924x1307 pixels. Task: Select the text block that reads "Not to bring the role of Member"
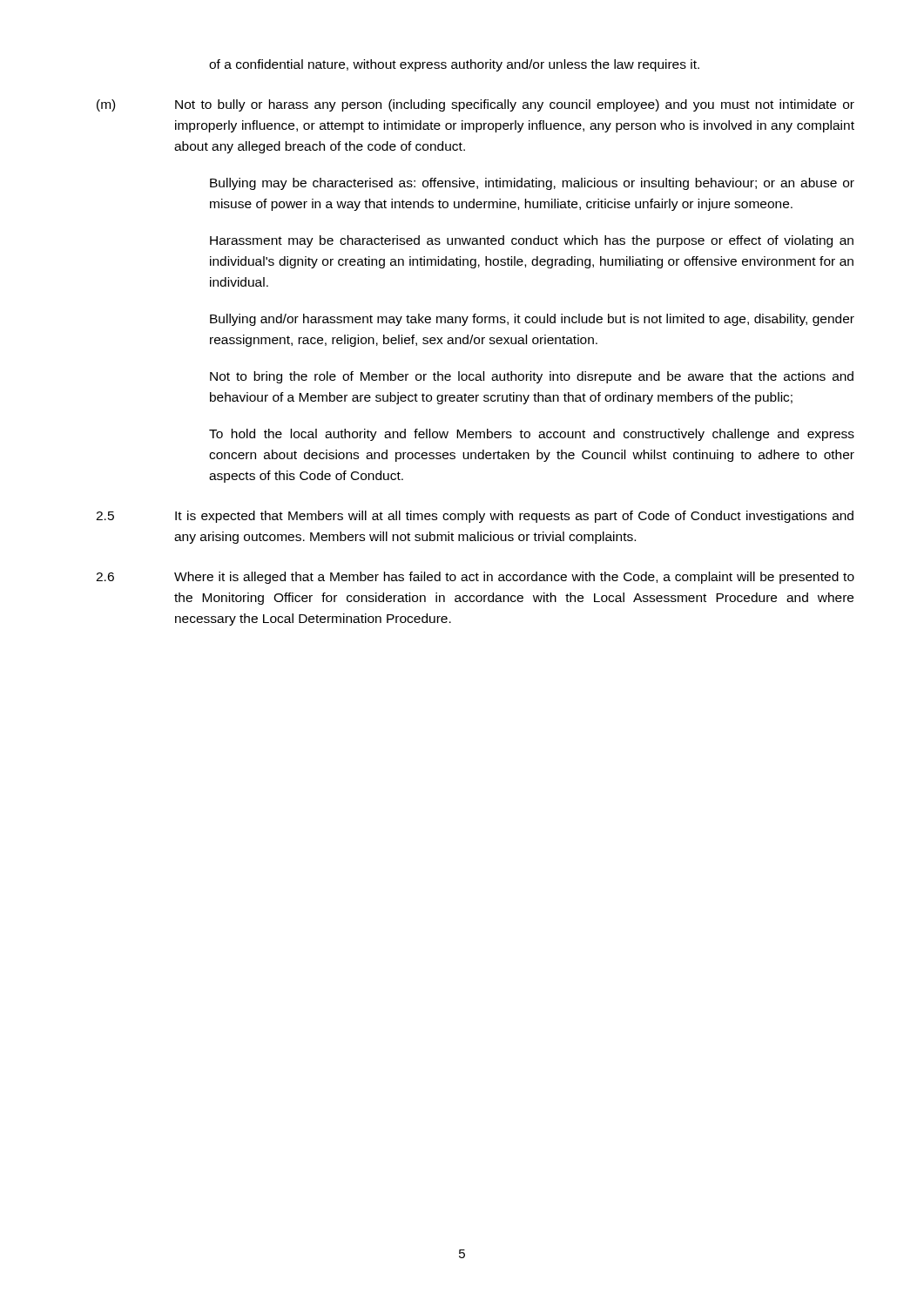pyautogui.click(x=532, y=387)
